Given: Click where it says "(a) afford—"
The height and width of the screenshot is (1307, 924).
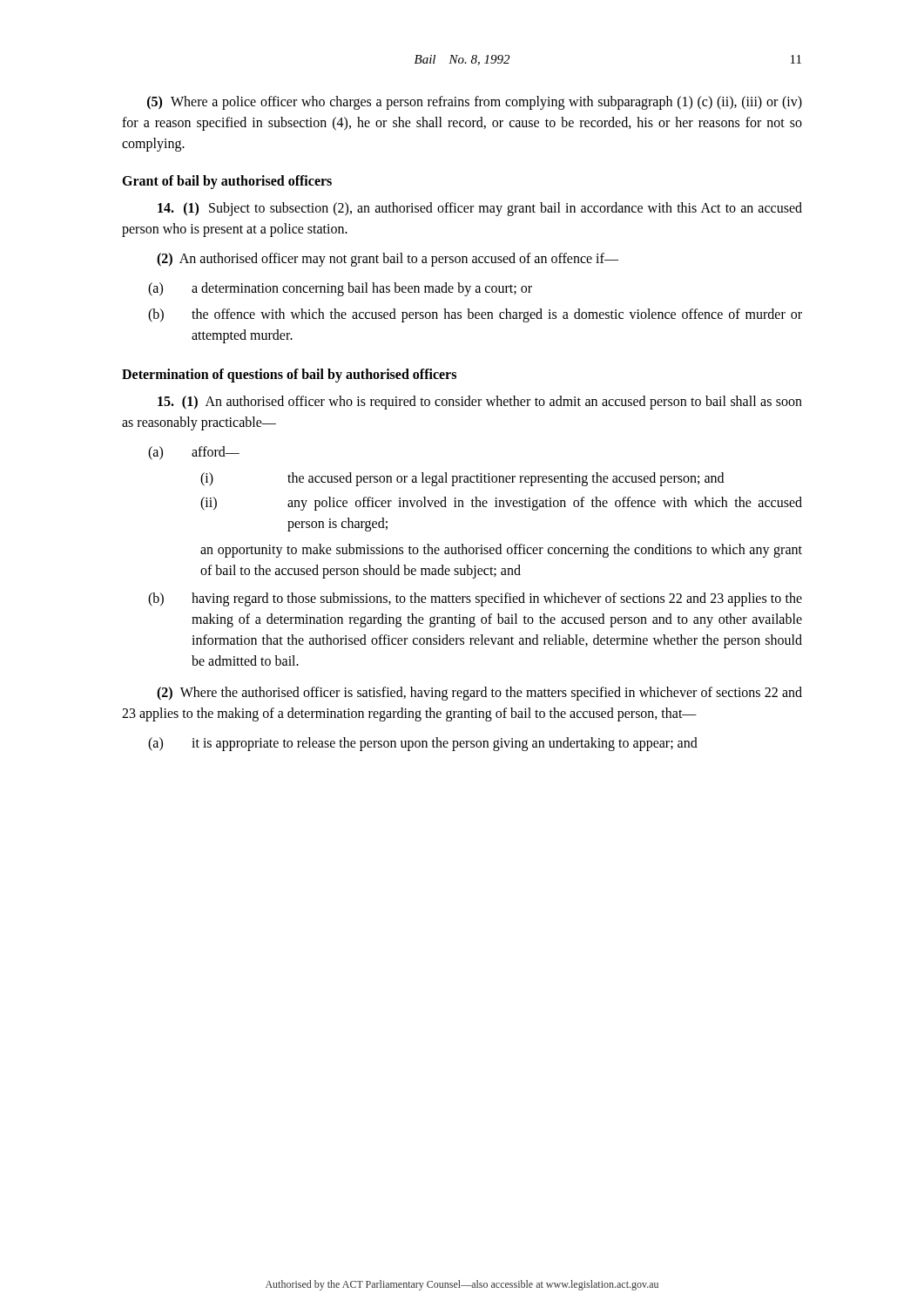Looking at the screenshot, I should coord(194,453).
